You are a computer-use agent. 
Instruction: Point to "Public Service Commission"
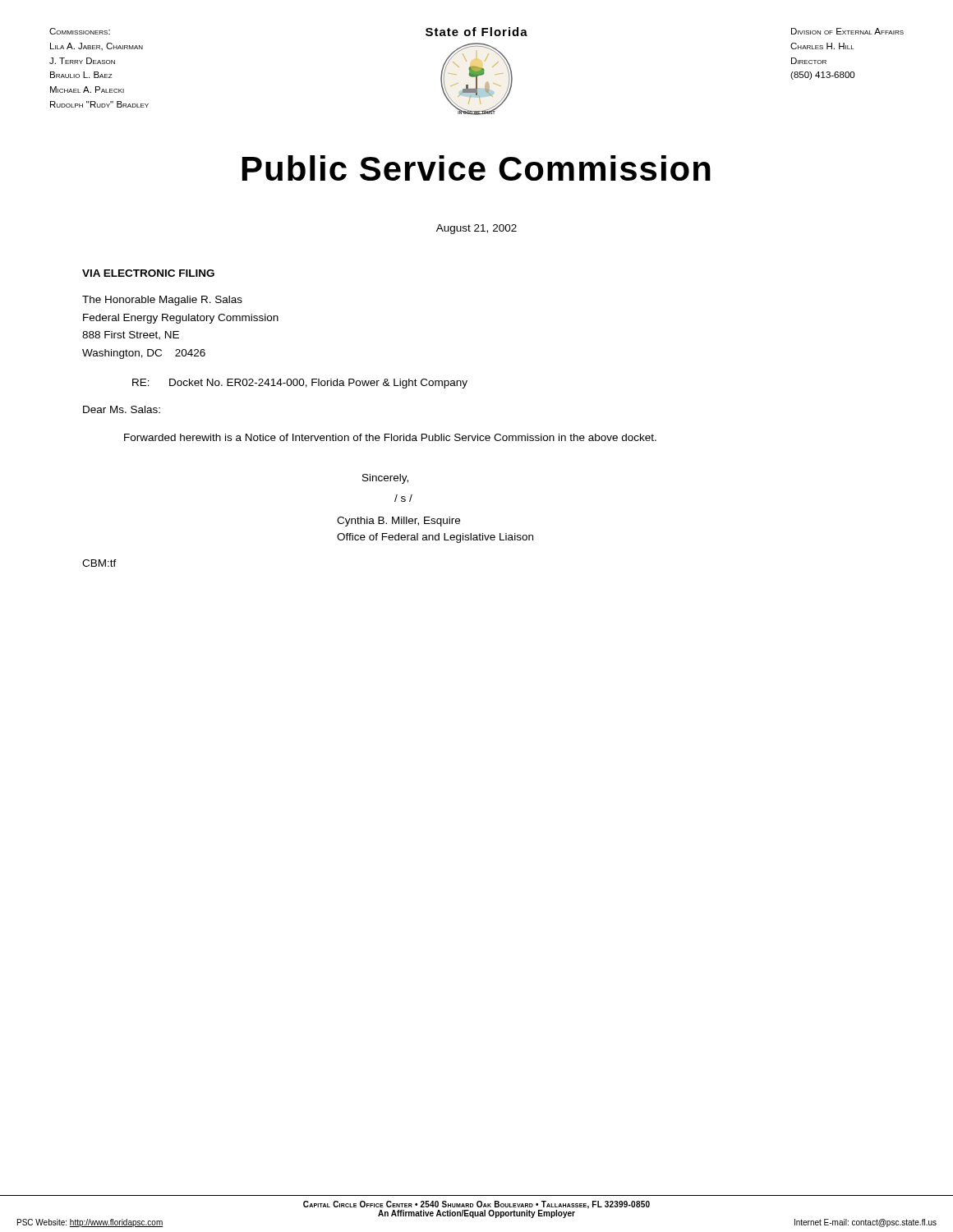click(476, 169)
